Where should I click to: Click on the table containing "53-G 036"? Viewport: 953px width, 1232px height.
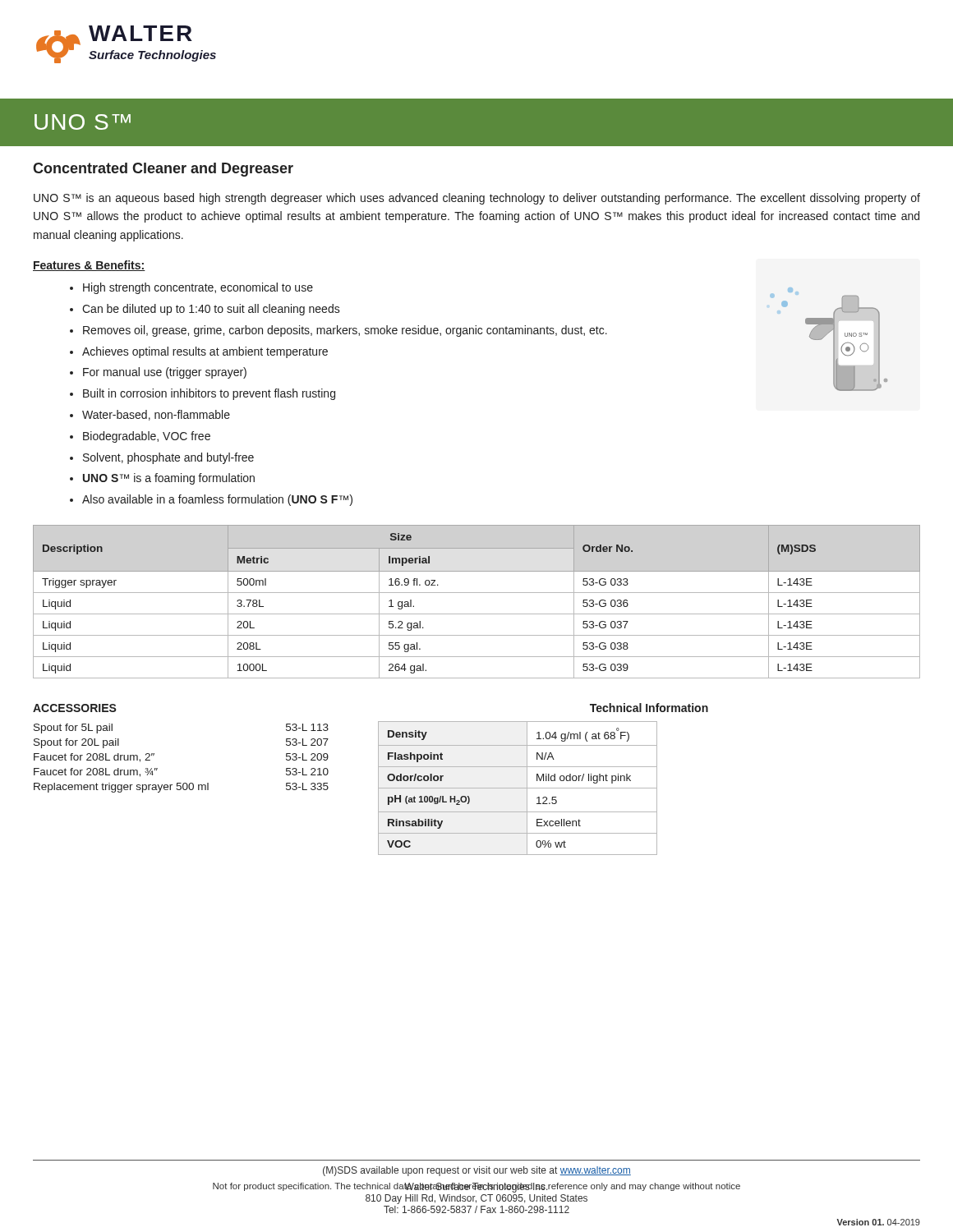coord(476,602)
